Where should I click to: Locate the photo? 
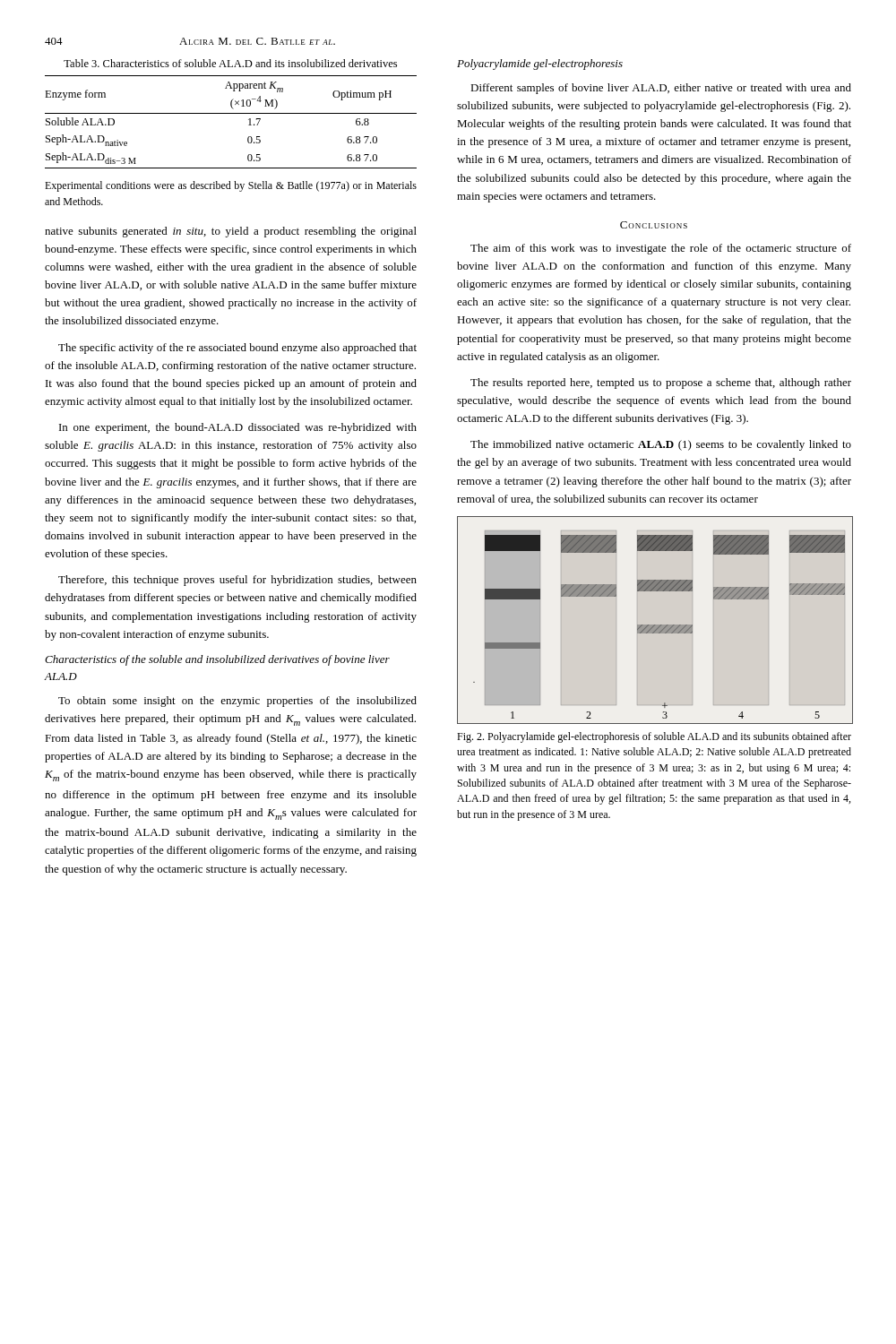[654, 620]
